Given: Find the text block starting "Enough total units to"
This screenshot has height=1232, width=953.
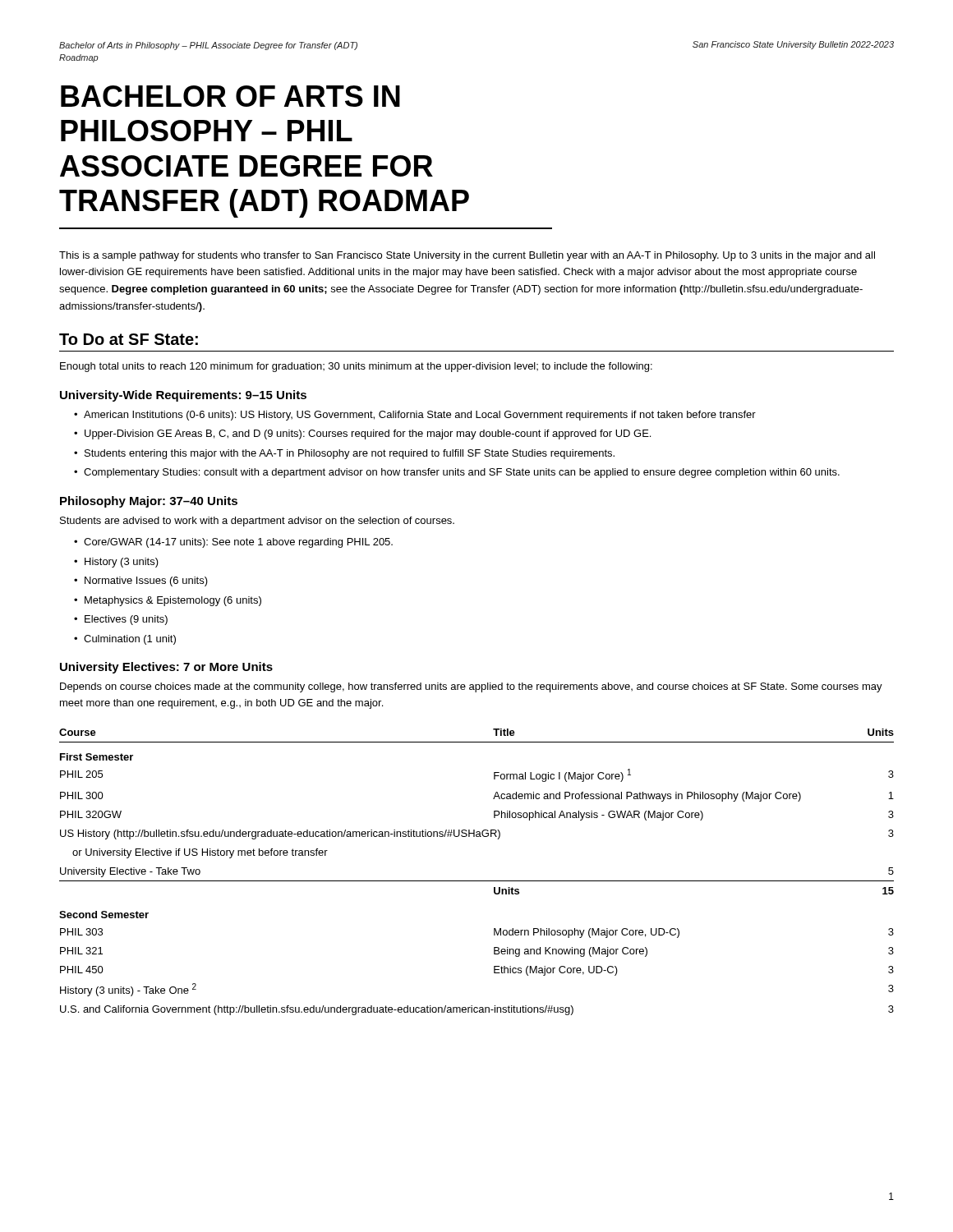Looking at the screenshot, I should tap(356, 366).
